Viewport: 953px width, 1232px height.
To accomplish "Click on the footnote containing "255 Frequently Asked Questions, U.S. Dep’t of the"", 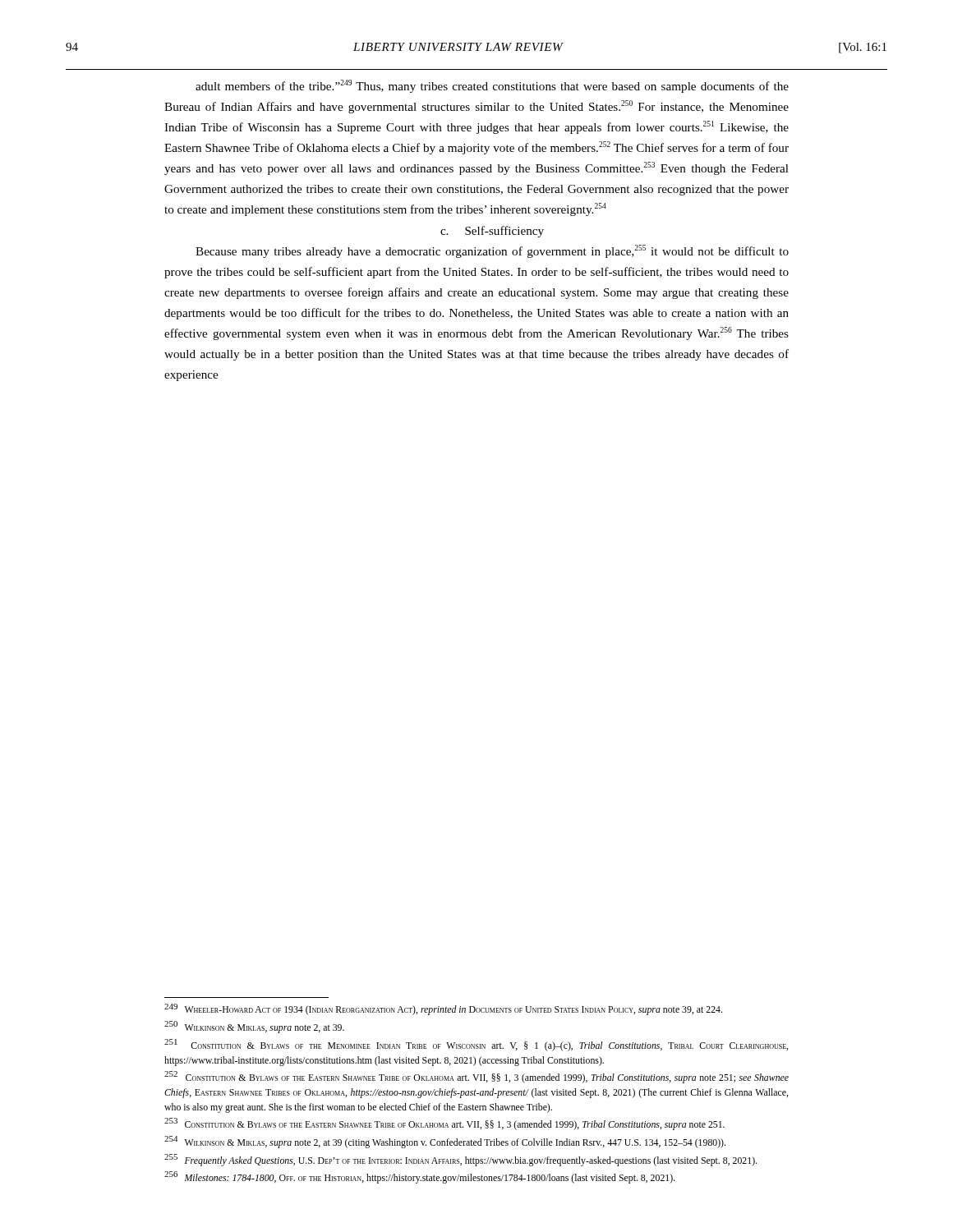I will [461, 1160].
